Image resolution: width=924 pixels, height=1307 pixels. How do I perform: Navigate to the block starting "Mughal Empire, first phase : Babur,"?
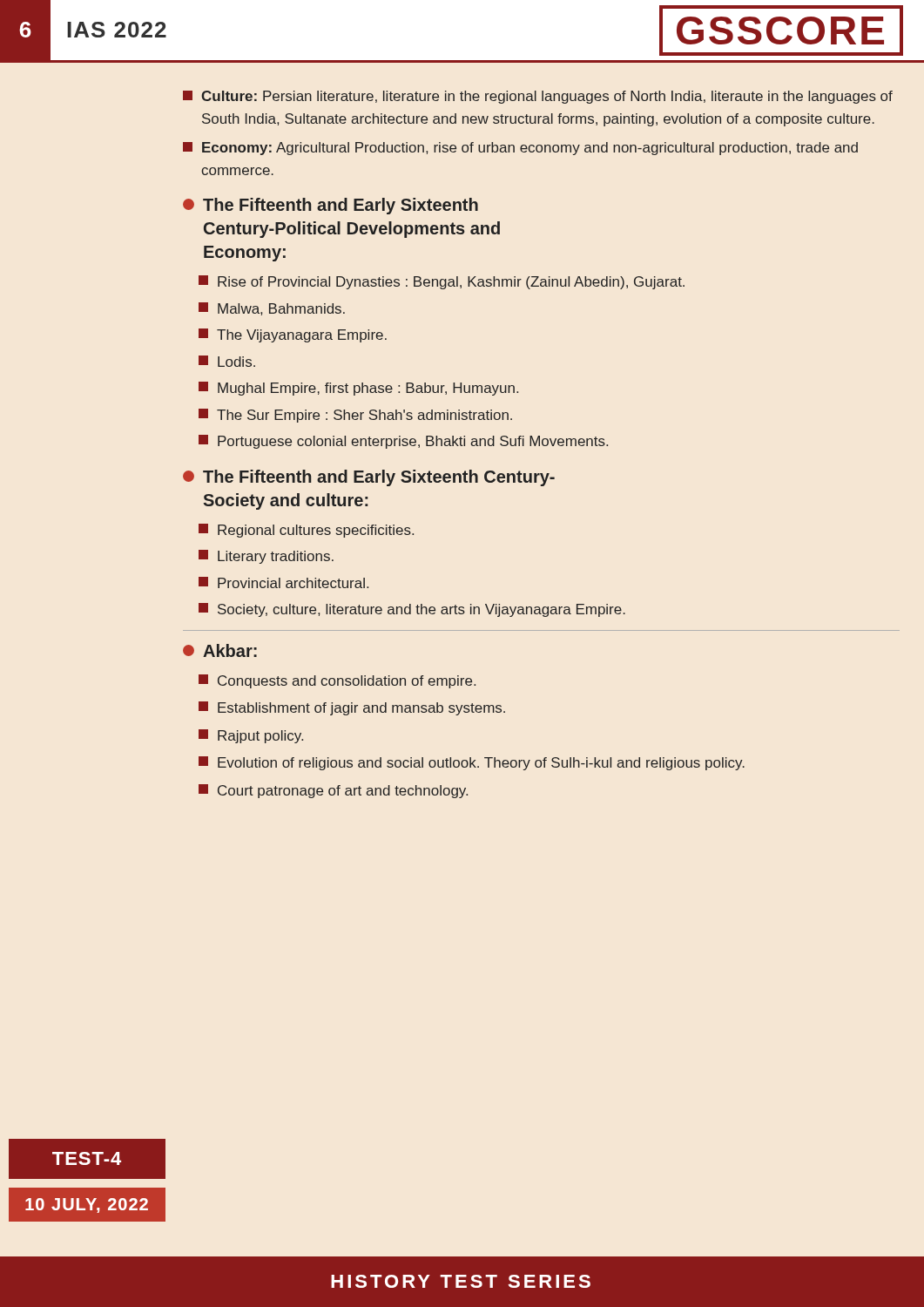click(x=359, y=388)
